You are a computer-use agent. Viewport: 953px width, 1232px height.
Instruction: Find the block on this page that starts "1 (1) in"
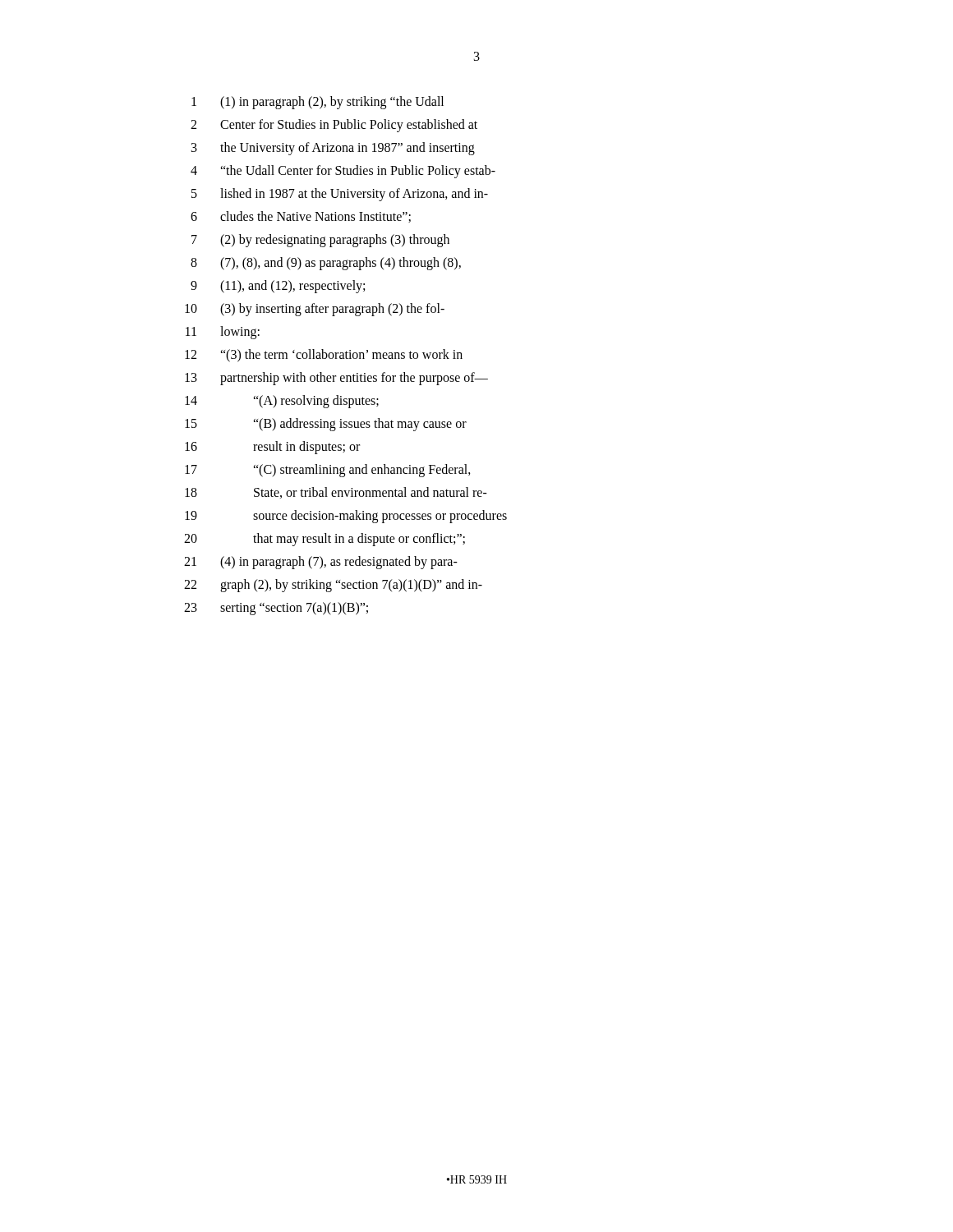click(x=318, y=103)
